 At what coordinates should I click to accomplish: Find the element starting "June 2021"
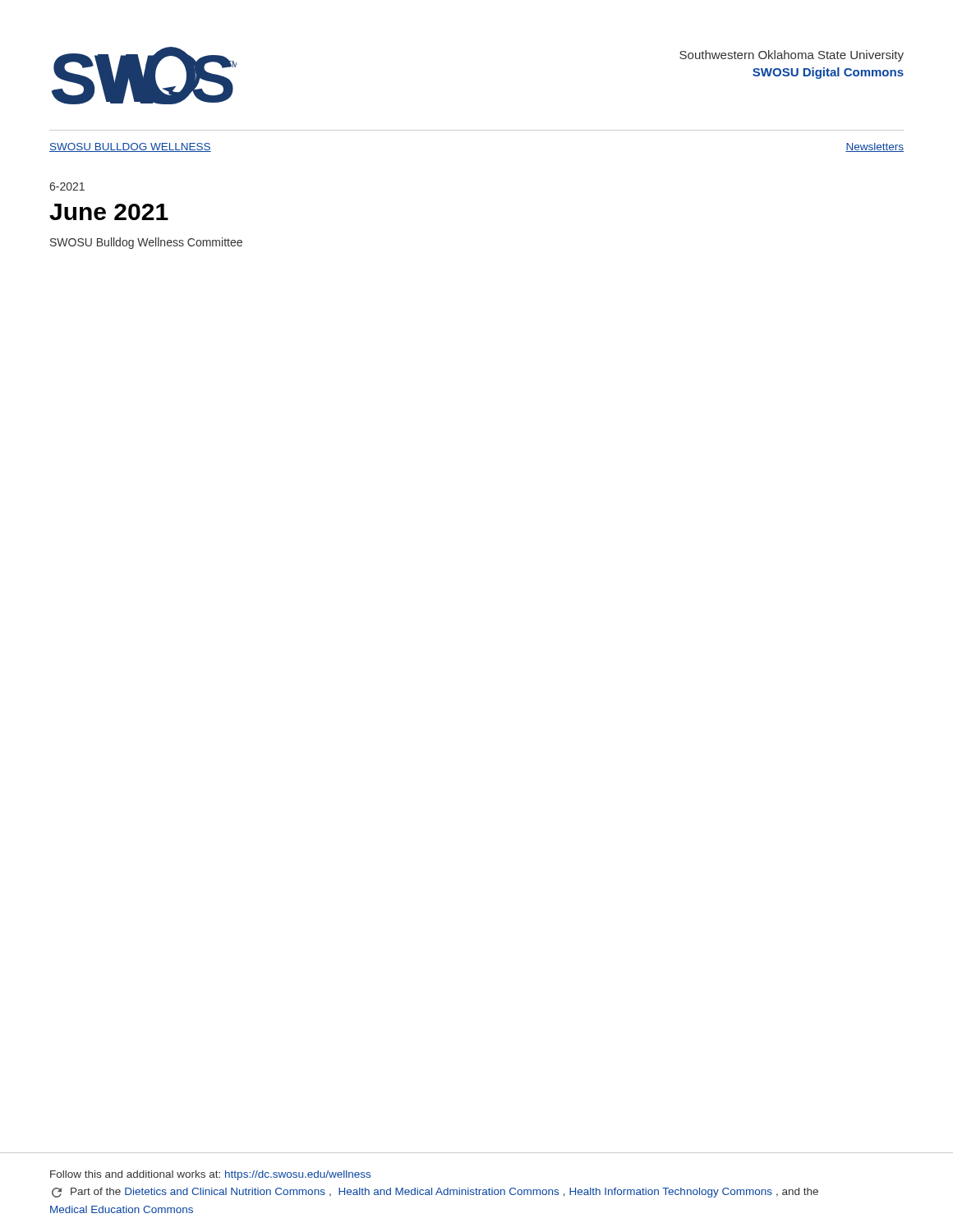tap(109, 212)
